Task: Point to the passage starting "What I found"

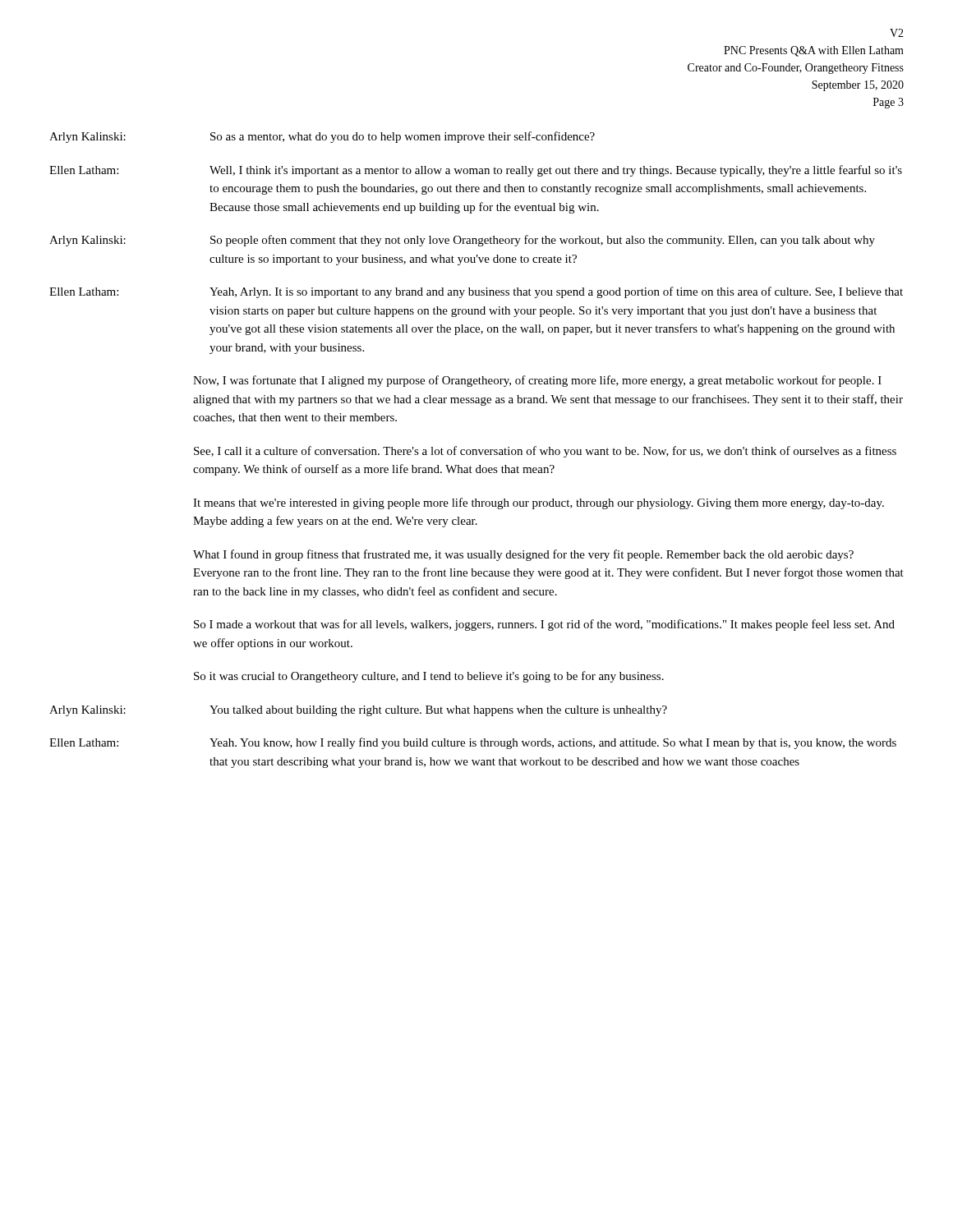Action: [476, 573]
